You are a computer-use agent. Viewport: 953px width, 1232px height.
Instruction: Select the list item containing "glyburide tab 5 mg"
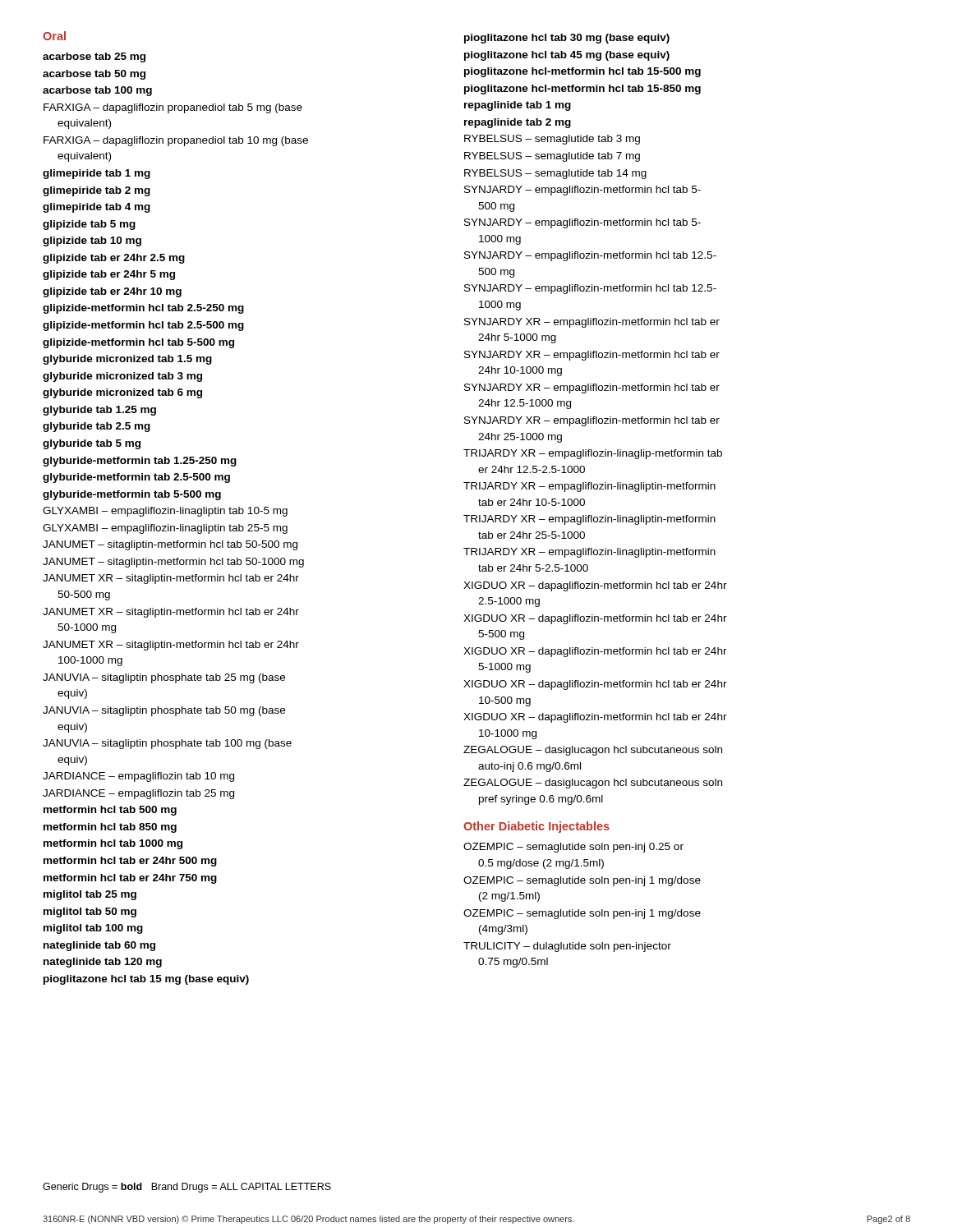92,443
